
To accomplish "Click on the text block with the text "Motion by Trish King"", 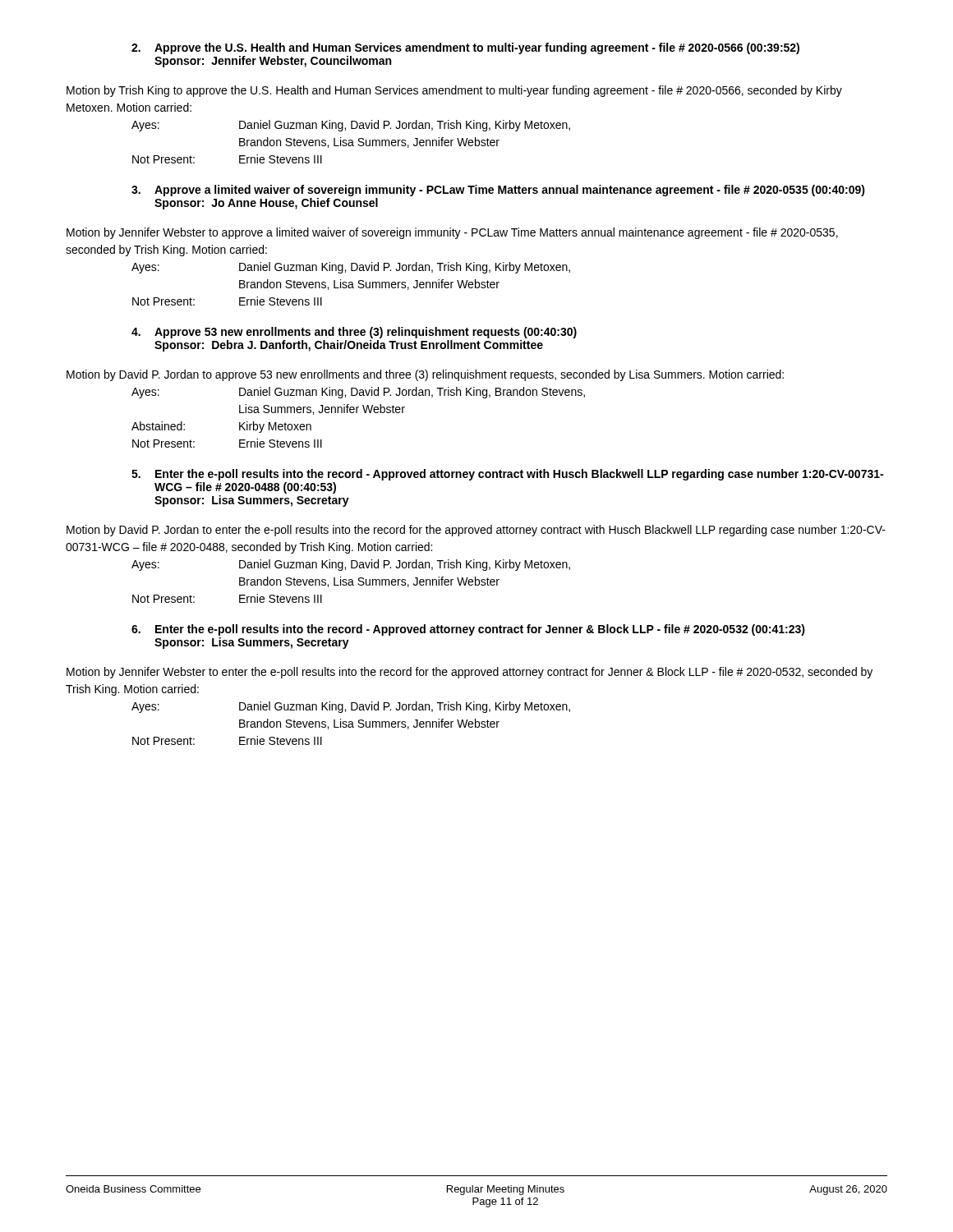I will tap(476, 126).
